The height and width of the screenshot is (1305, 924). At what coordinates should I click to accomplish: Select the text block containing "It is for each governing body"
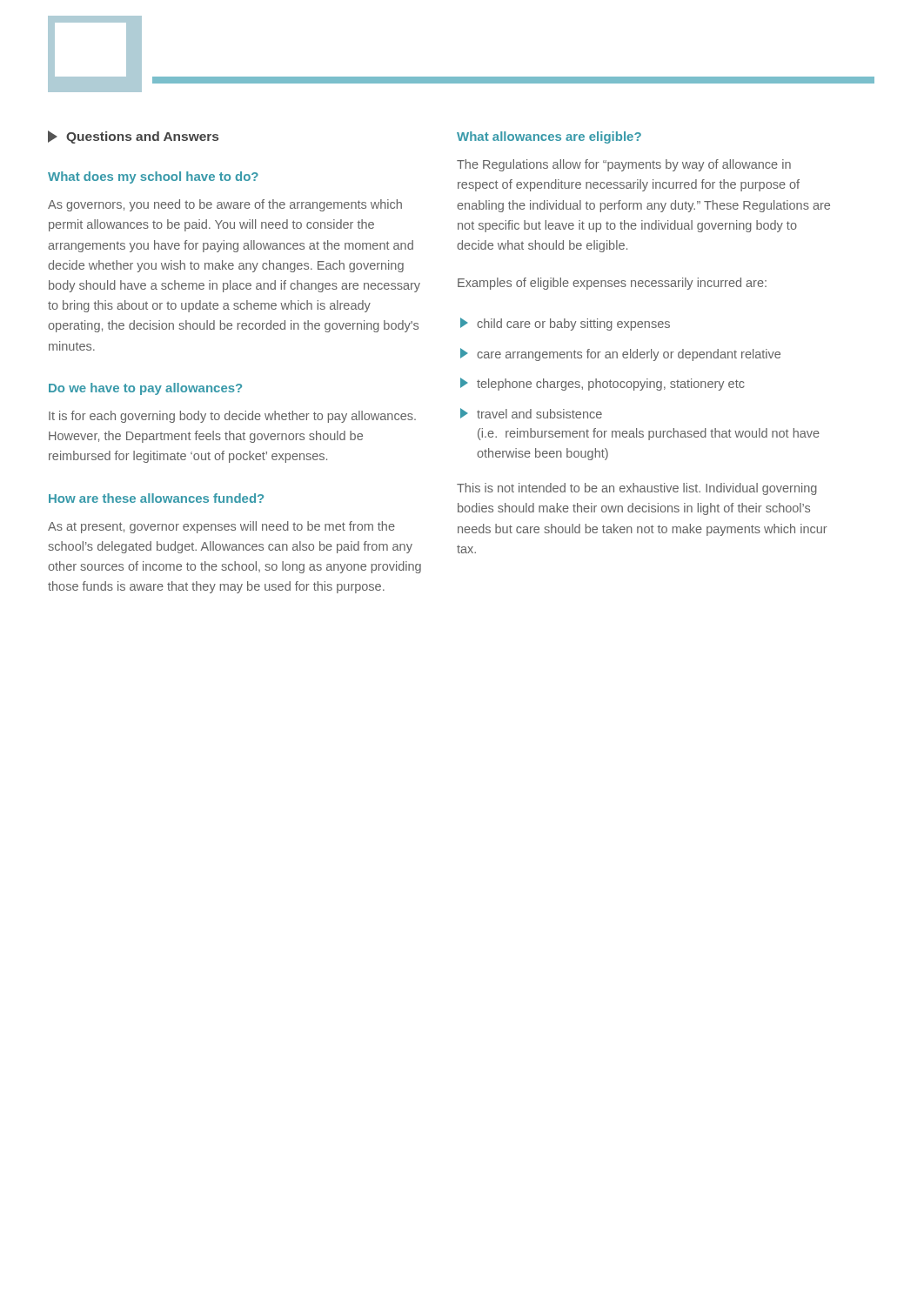click(x=232, y=436)
